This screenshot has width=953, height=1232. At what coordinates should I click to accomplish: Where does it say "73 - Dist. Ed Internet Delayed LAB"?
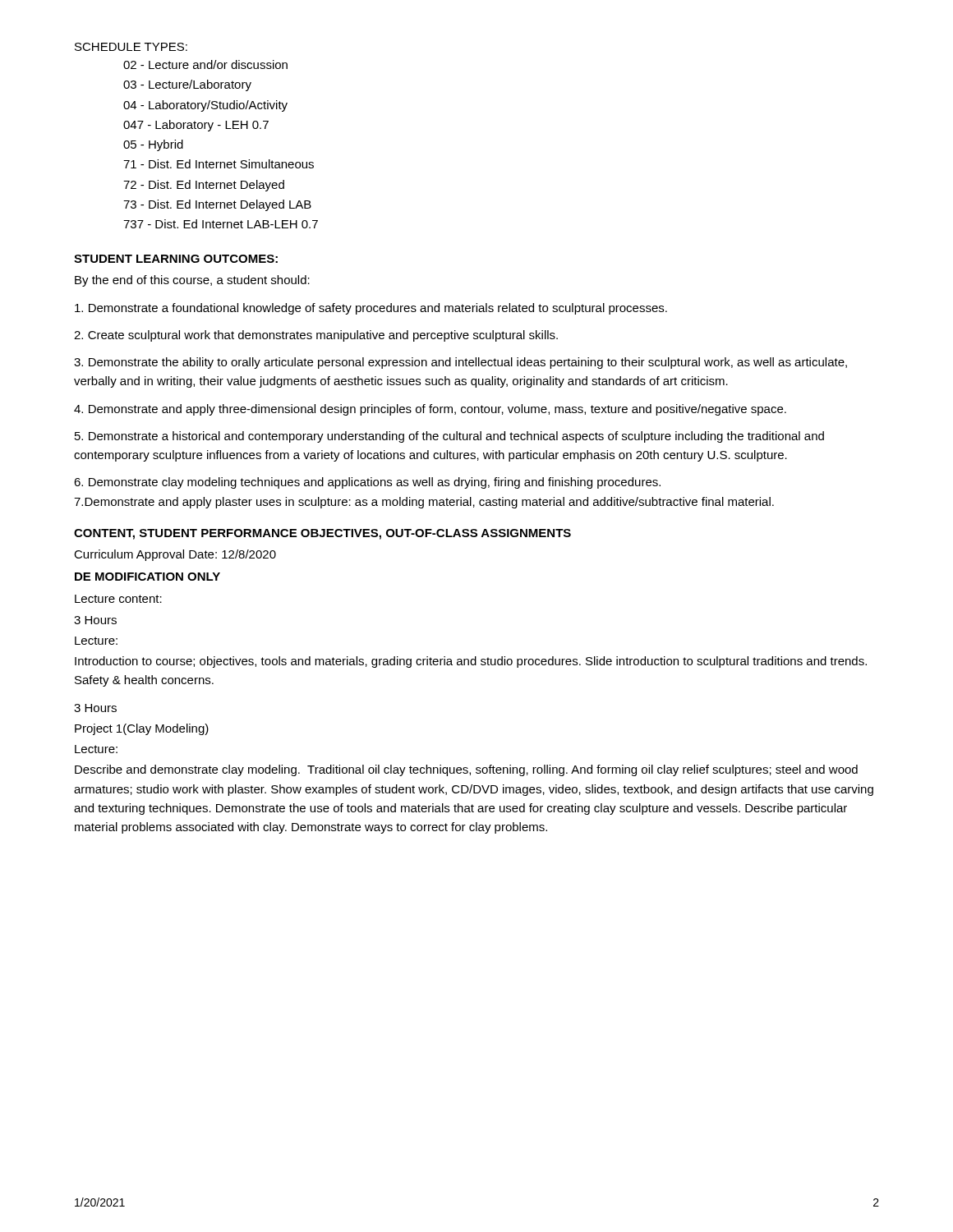tap(217, 204)
